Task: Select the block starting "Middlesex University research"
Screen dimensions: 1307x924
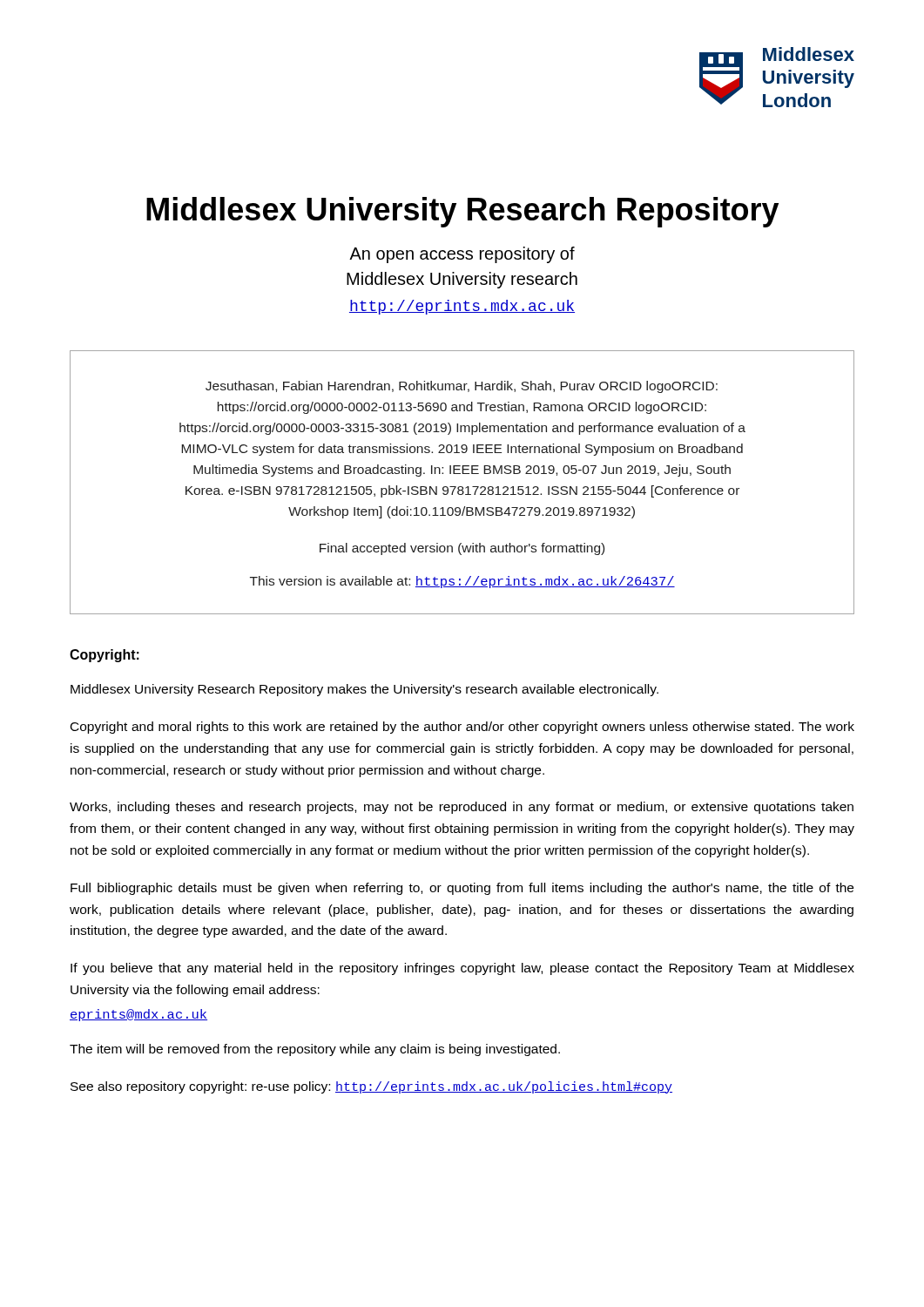Action: [x=462, y=279]
